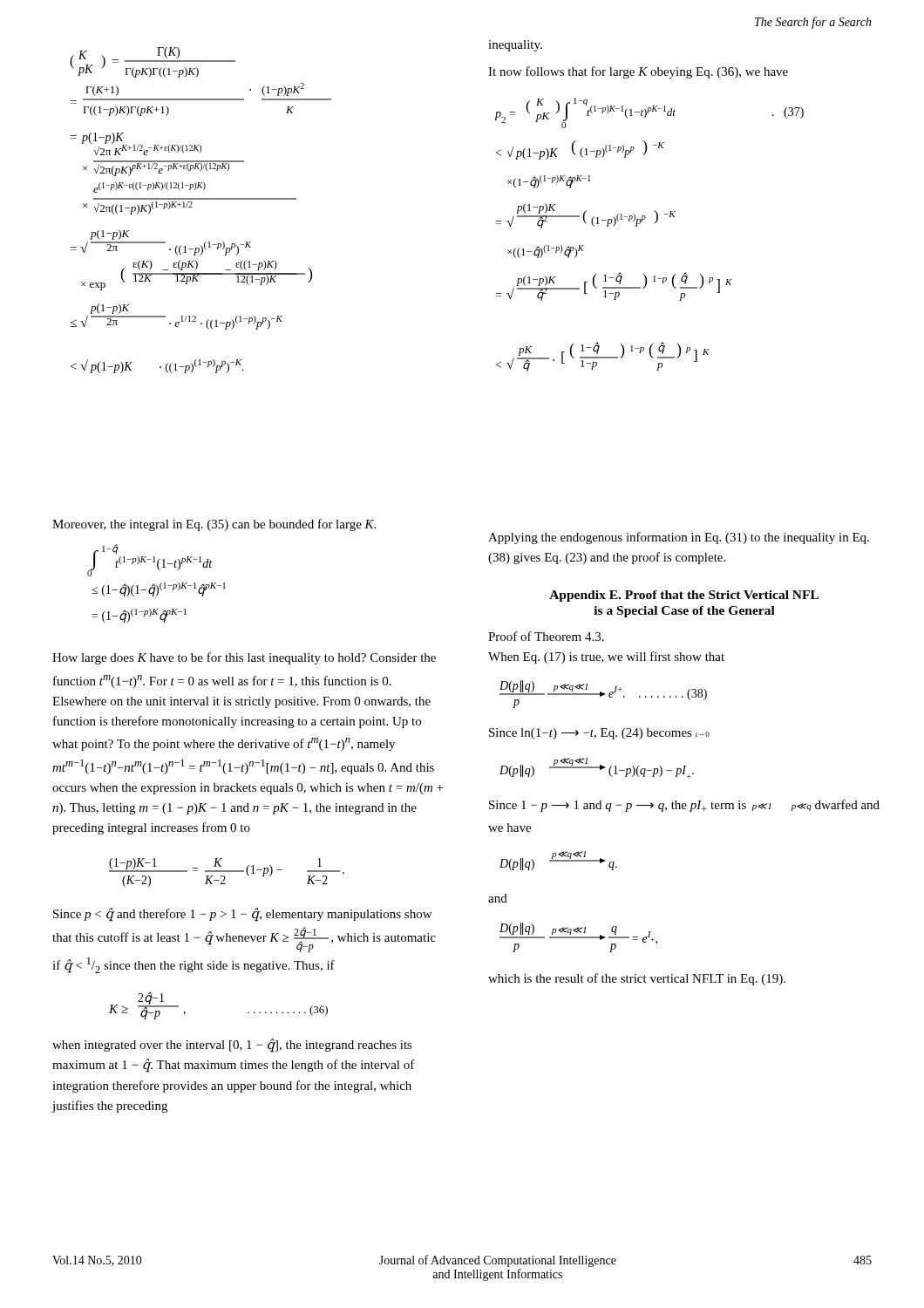Locate the section header that reads "Appendix E. Proof that the"

click(x=684, y=602)
